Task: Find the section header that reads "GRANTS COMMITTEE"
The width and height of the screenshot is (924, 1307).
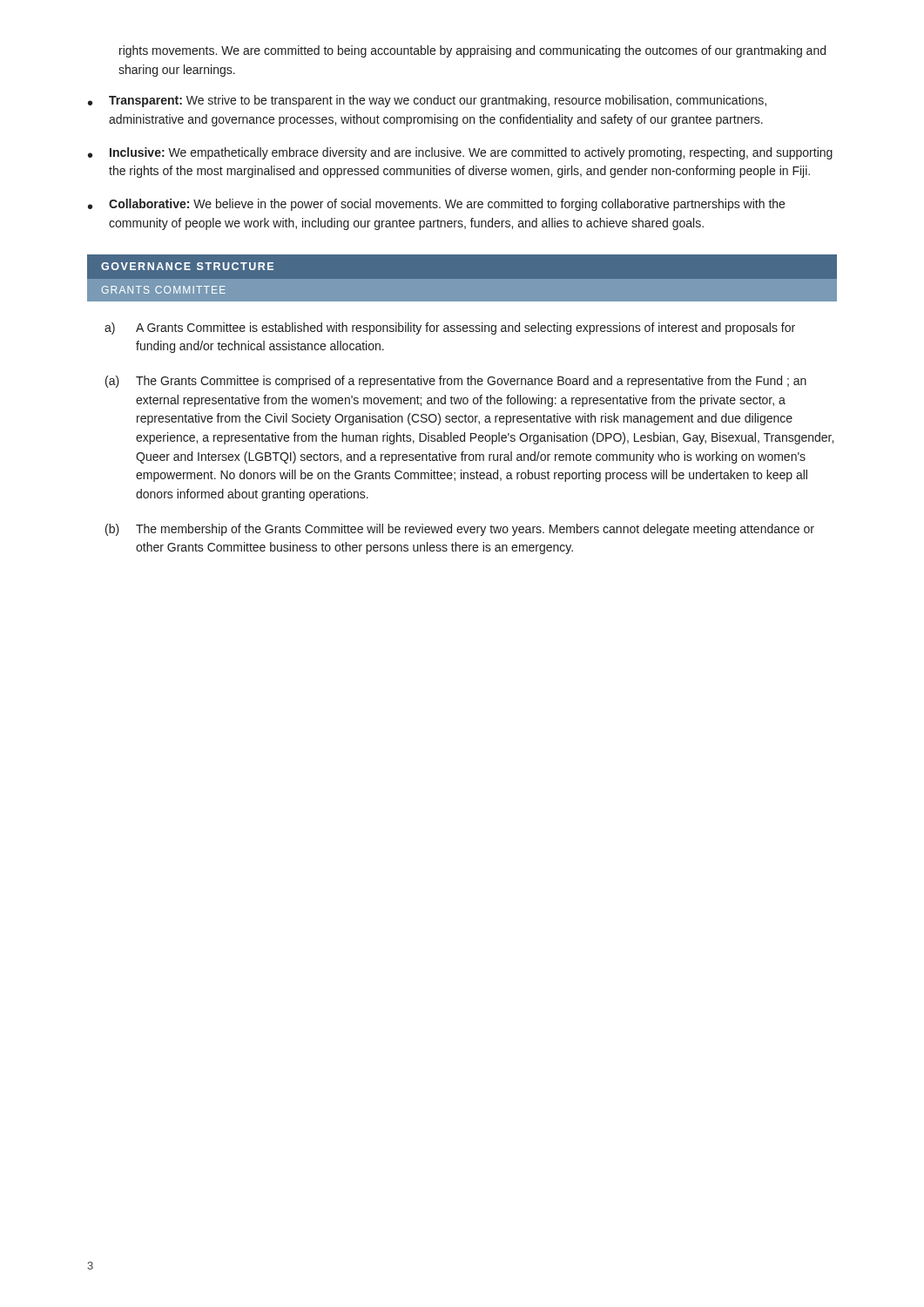Action: click(x=164, y=290)
